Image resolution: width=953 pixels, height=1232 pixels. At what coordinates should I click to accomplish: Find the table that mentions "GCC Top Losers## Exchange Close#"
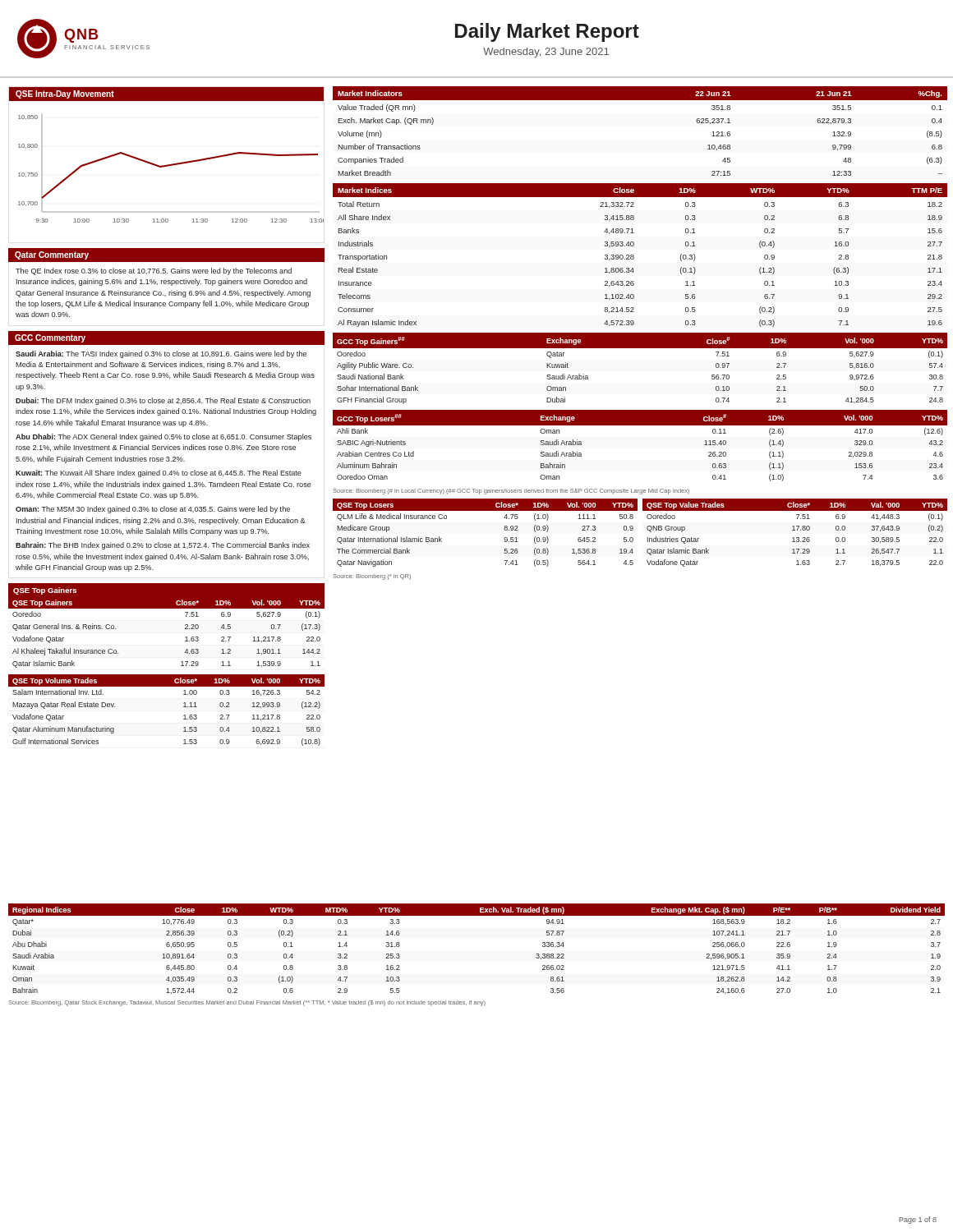640,446
